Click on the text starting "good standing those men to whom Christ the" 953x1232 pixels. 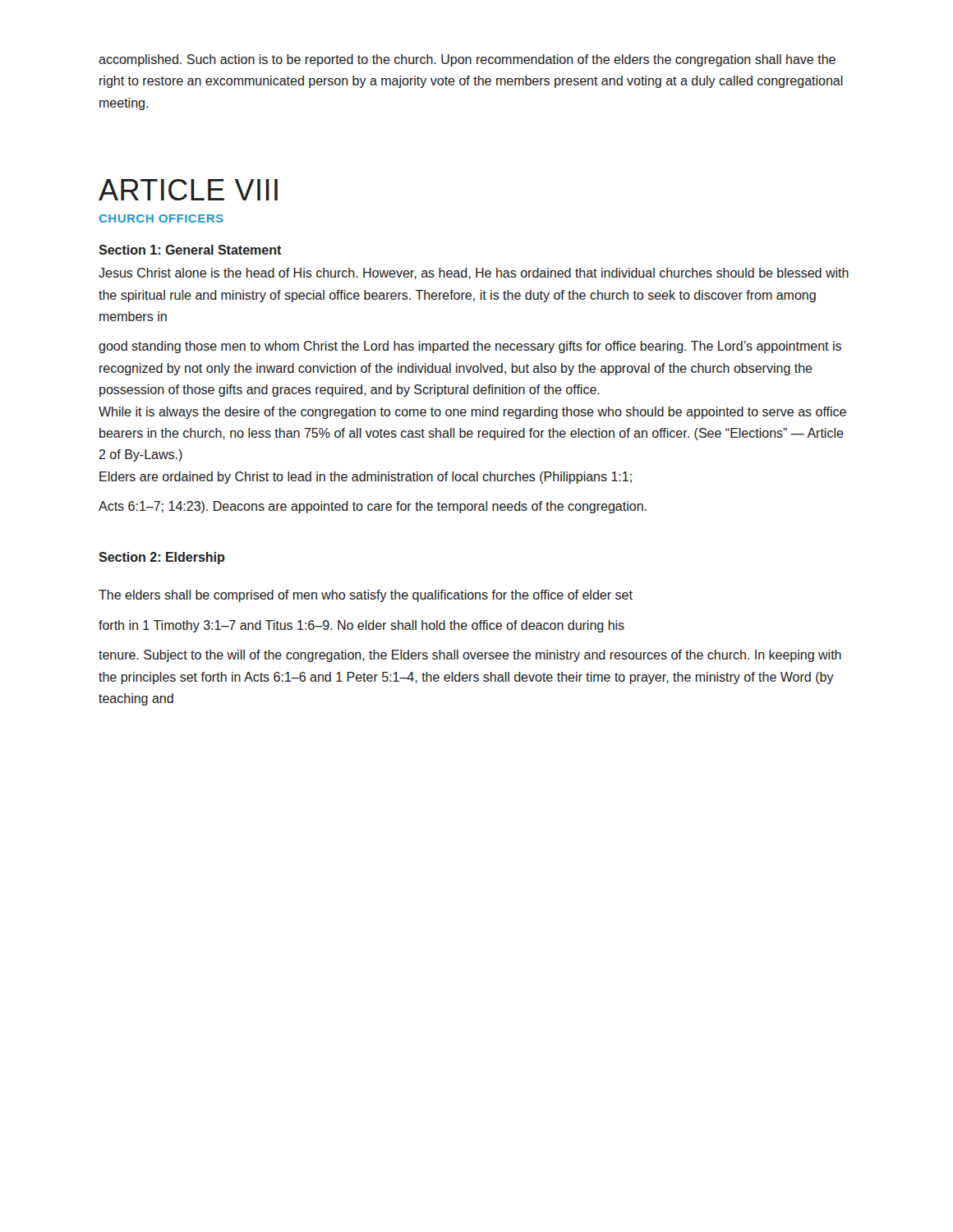[x=476, y=369]
